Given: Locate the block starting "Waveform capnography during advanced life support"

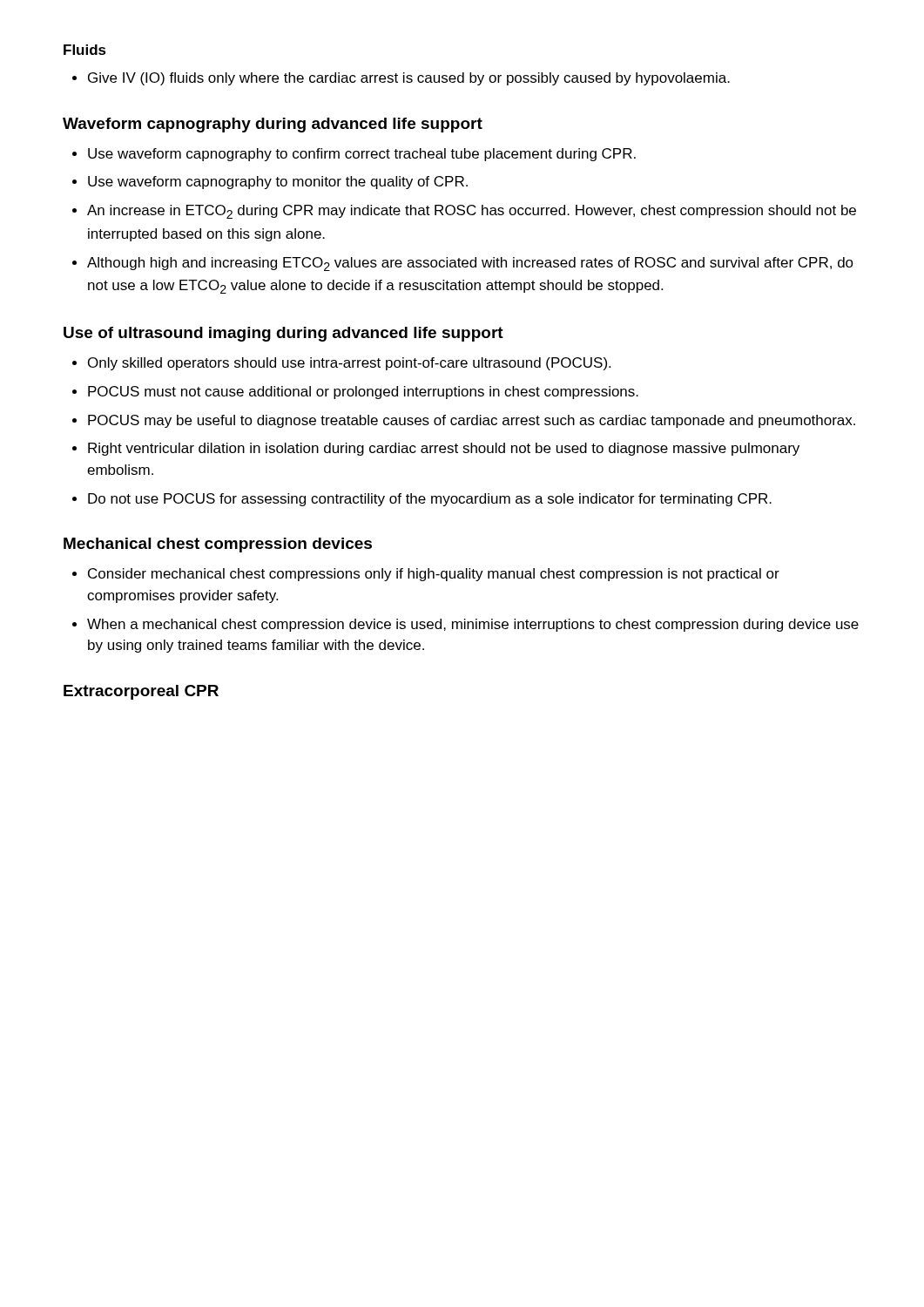Looking at the screenshot, I should pos(272,123).
